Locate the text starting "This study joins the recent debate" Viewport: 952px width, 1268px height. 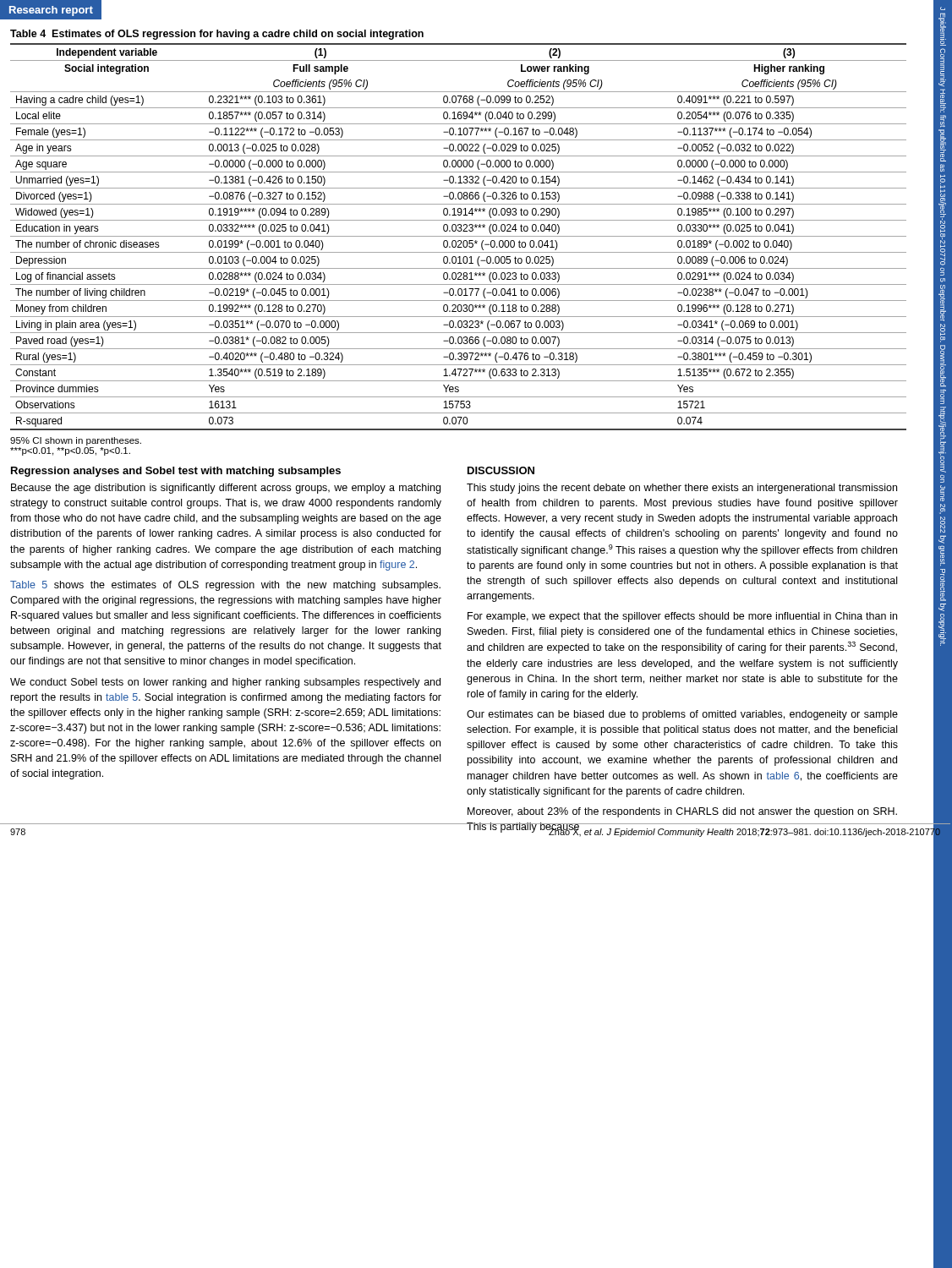[682, 542]
